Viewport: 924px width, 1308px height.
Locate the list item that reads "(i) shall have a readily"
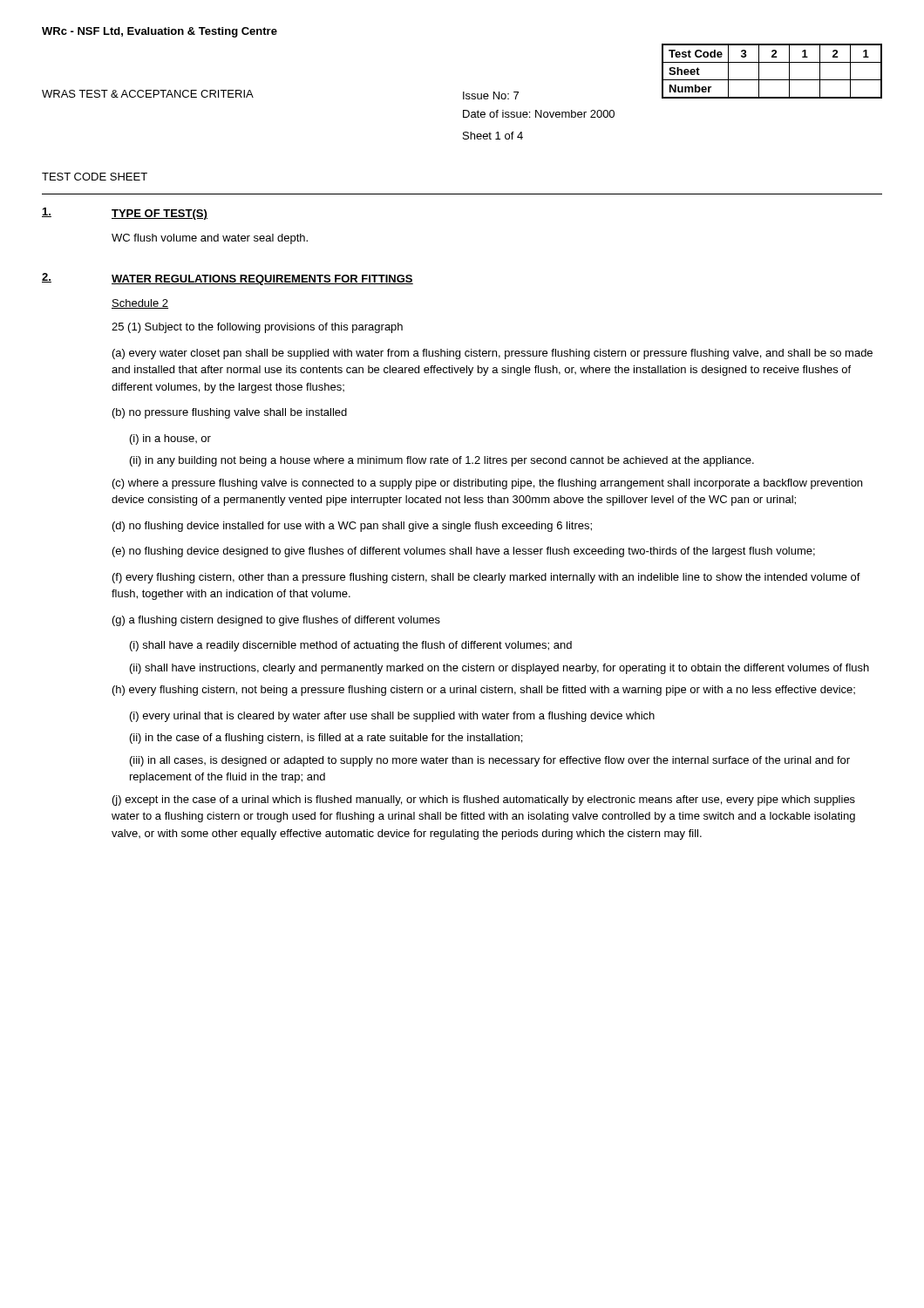click(x=351, y=645)
